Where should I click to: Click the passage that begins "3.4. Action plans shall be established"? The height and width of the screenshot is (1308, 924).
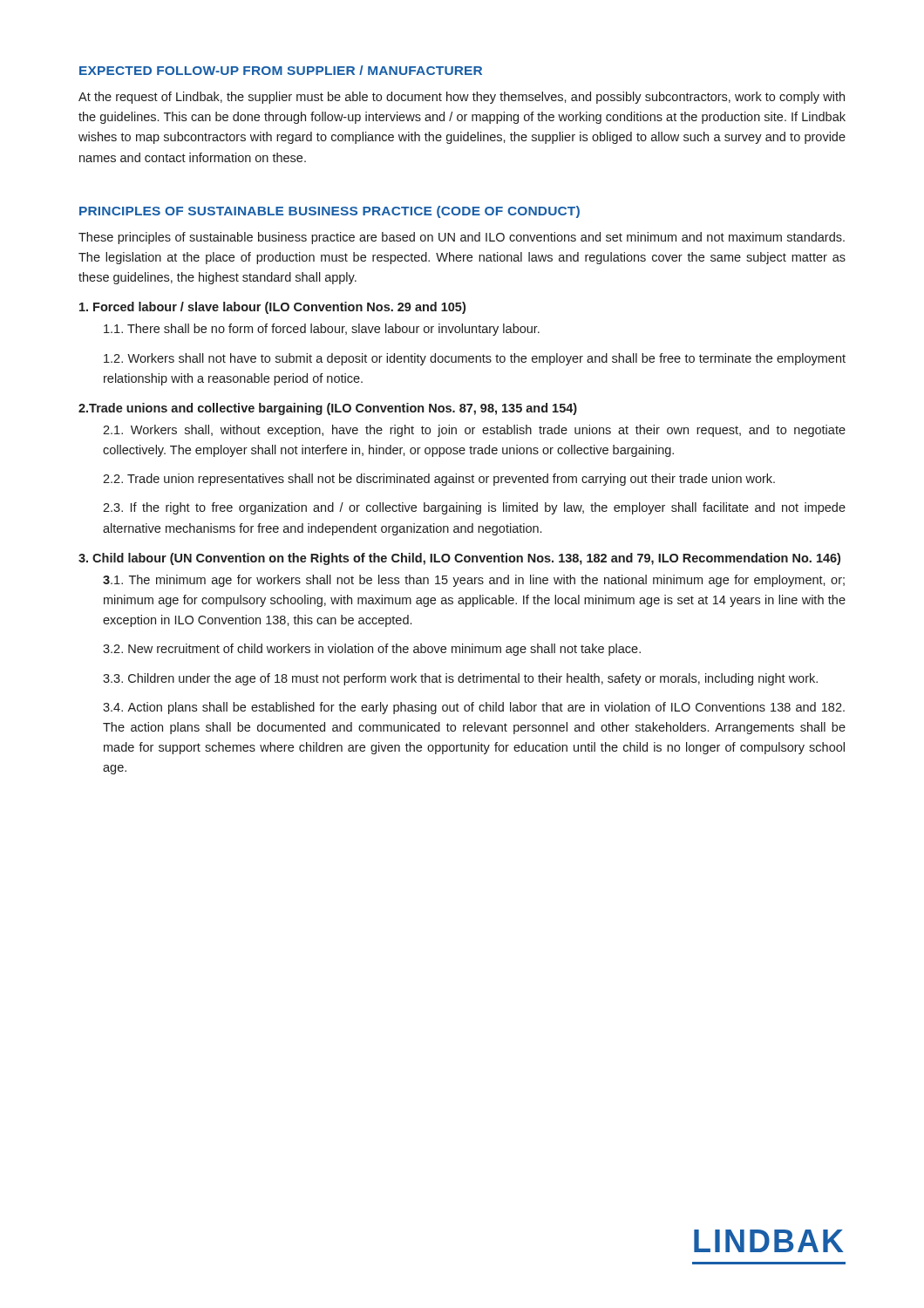(x=474, y=738)
